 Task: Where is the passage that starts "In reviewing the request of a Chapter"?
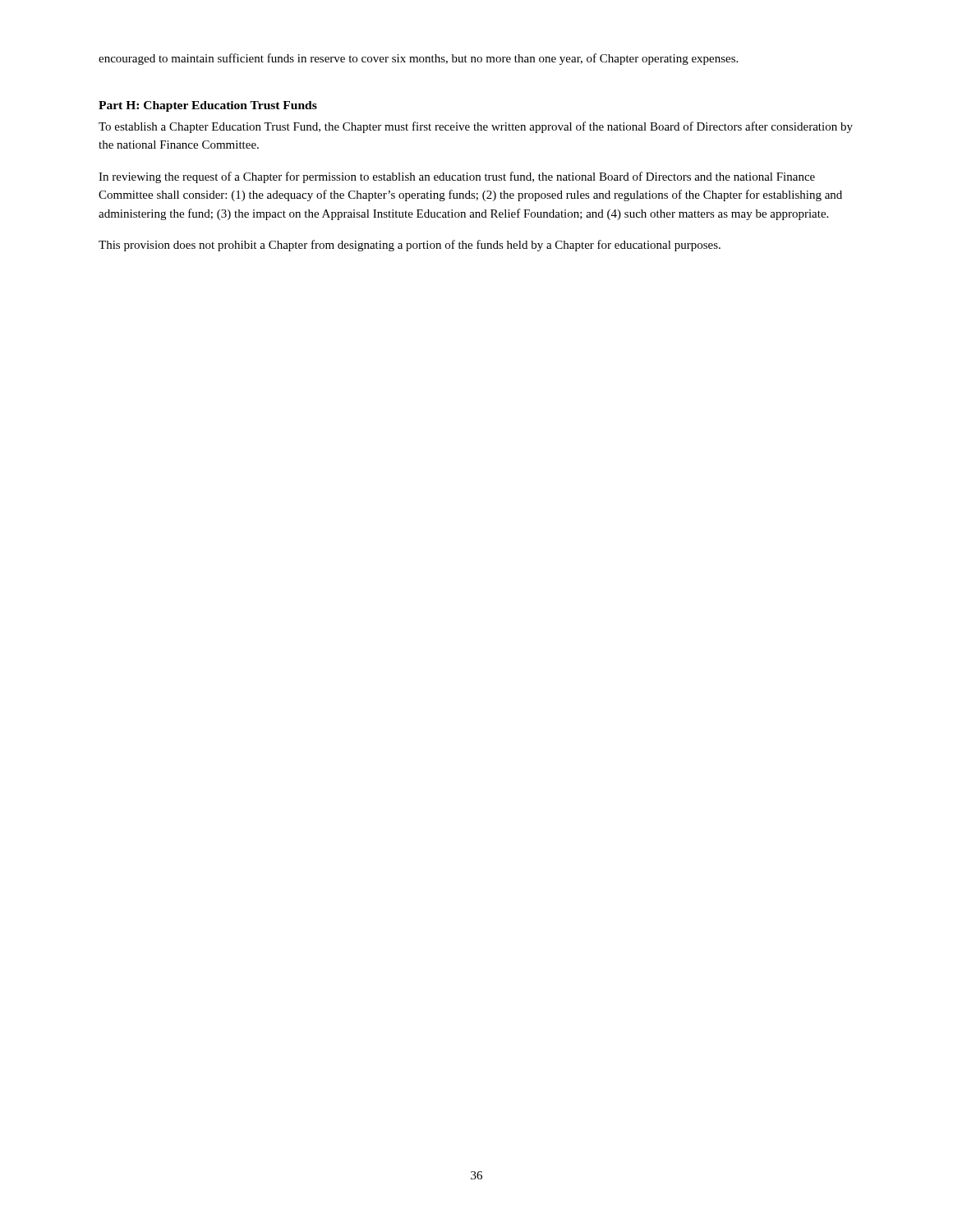[x=470, y=195]
